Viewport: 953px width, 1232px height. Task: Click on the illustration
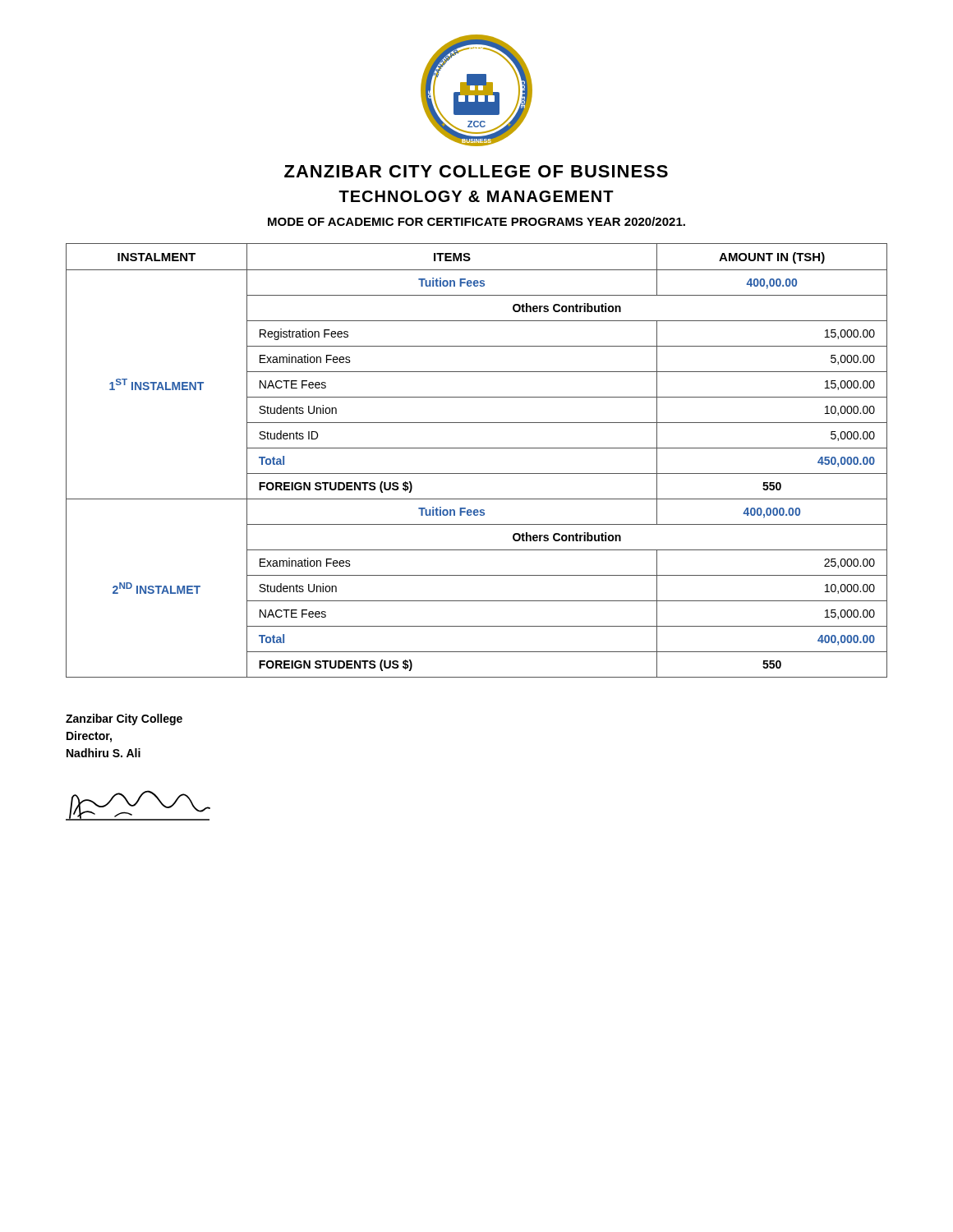tap(140, 798)
